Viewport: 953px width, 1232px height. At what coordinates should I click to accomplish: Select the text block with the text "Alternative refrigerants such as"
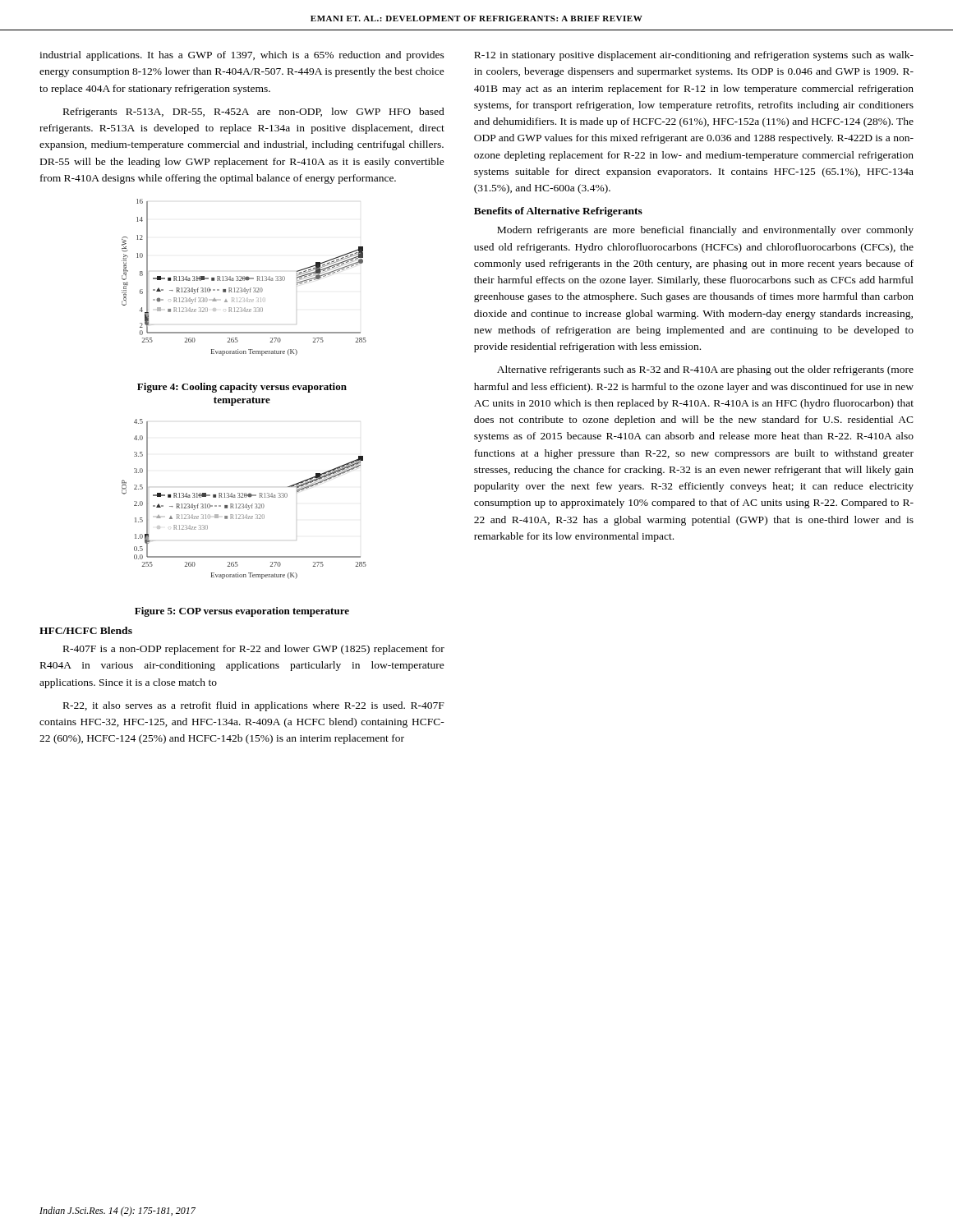(694, 453)
